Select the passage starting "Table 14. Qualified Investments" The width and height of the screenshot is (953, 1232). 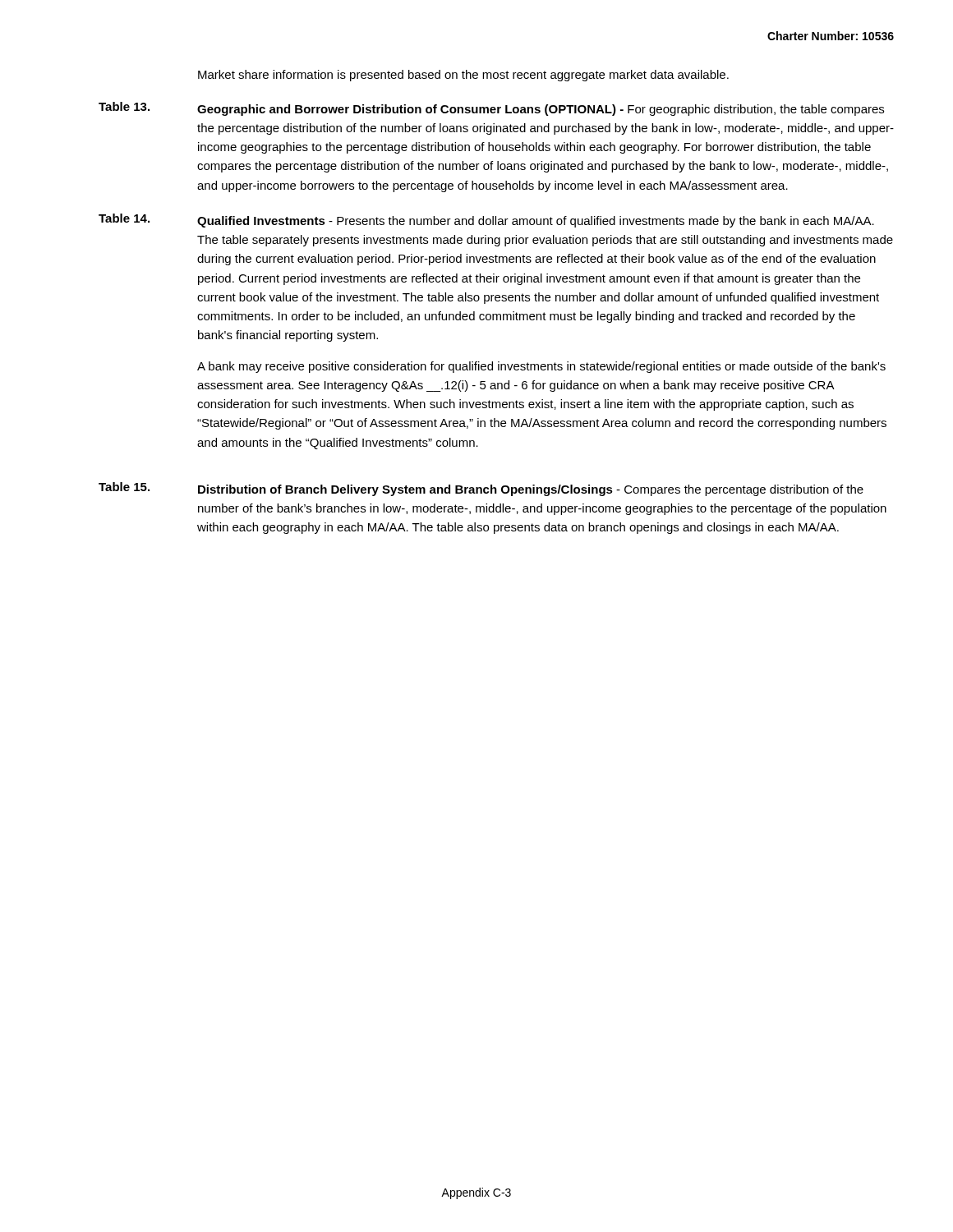click(486, 221)
